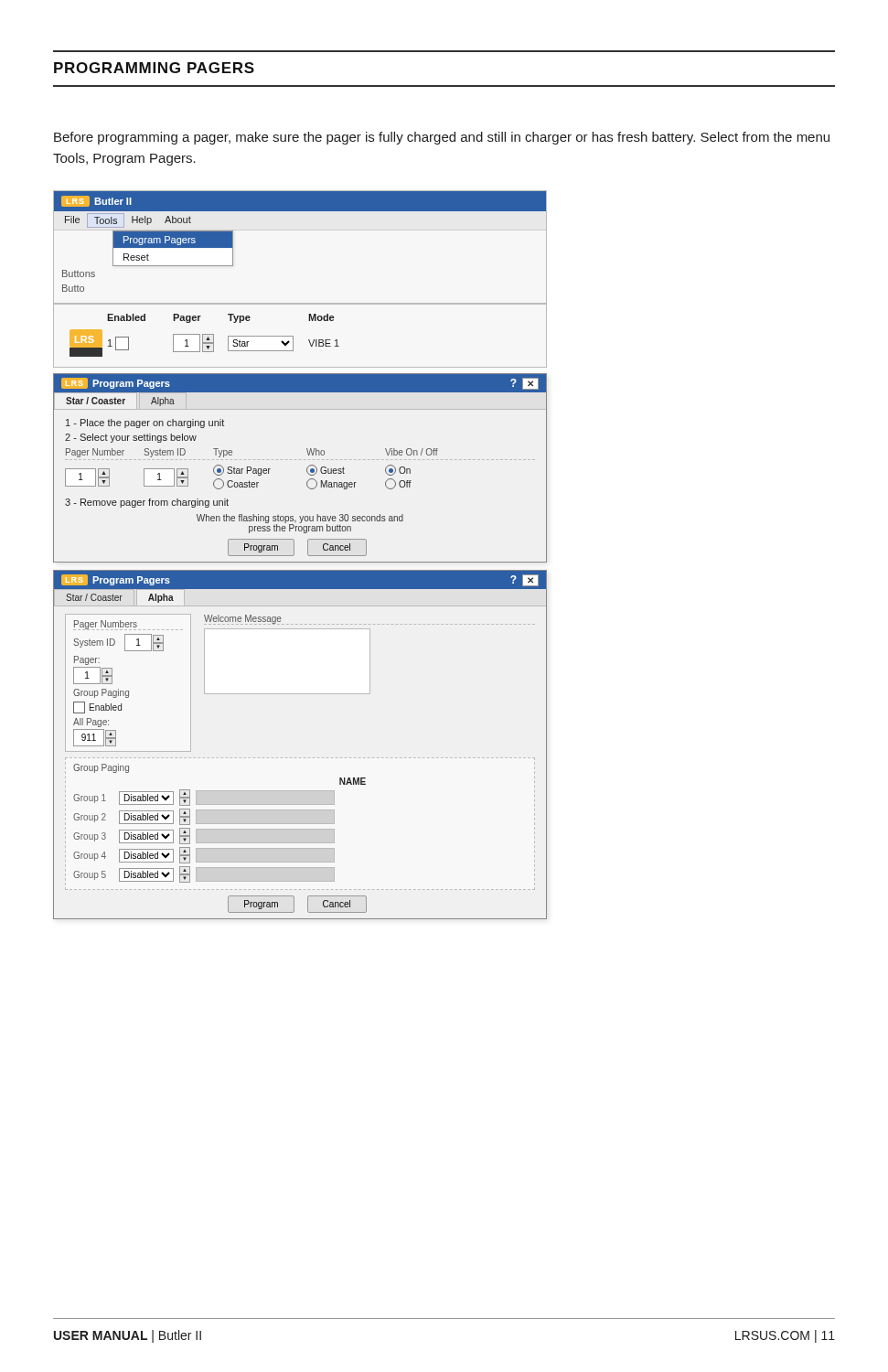Locate the screenshot
The width and height of the screenshot is (888, 1372).
(300, 559)
